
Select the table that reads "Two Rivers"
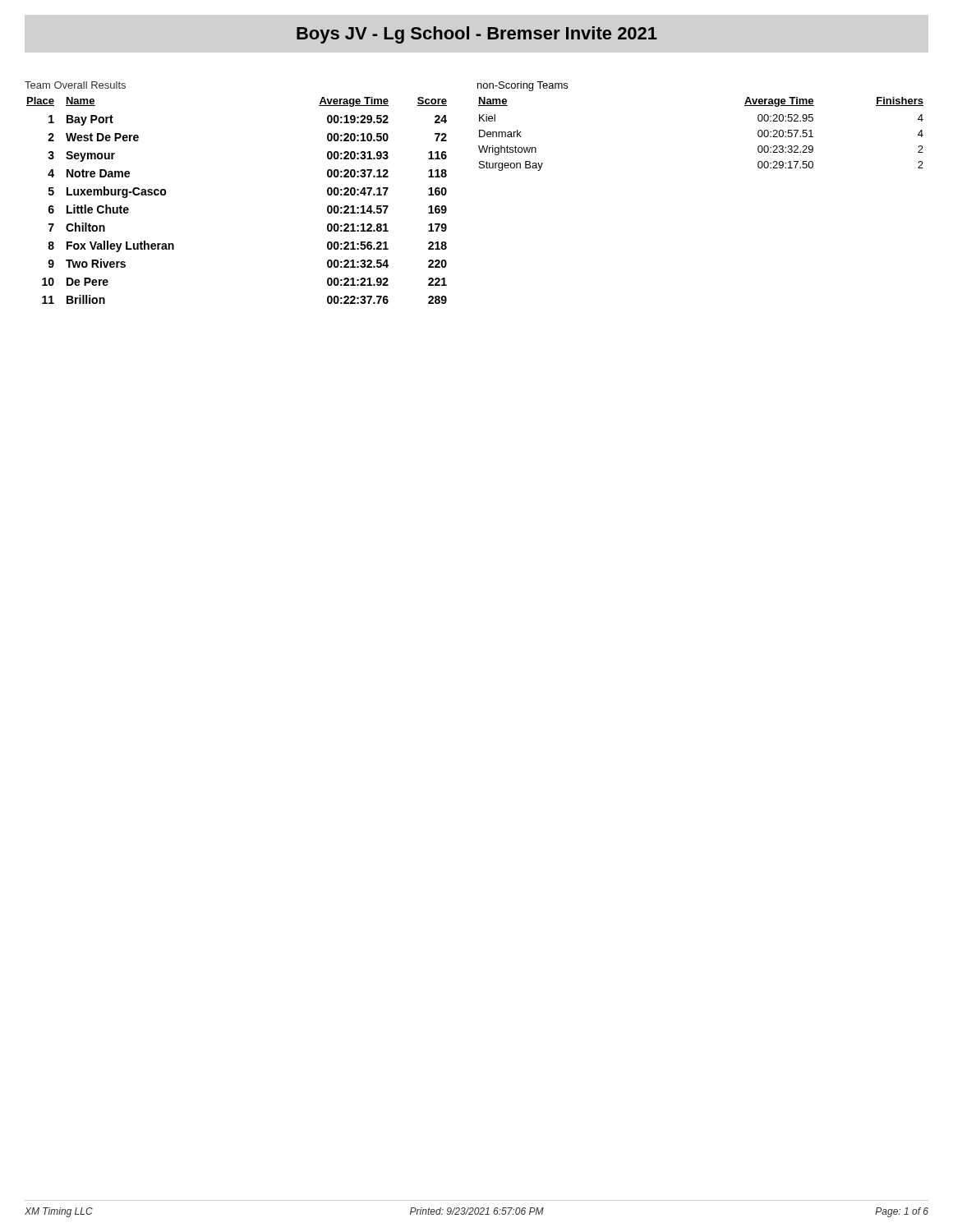point(238,201)
